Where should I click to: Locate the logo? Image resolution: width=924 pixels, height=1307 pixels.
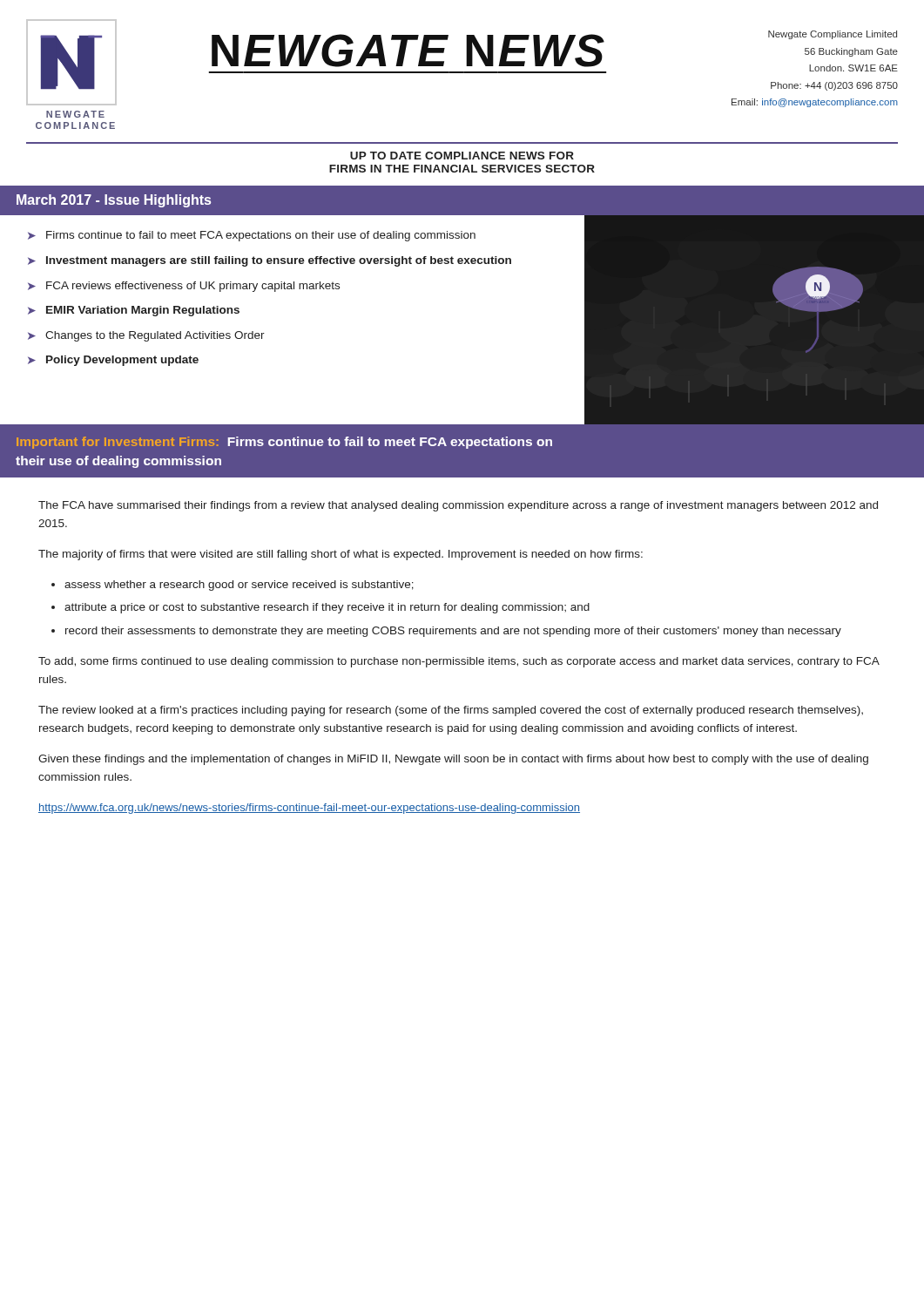[x=76, y=76]
